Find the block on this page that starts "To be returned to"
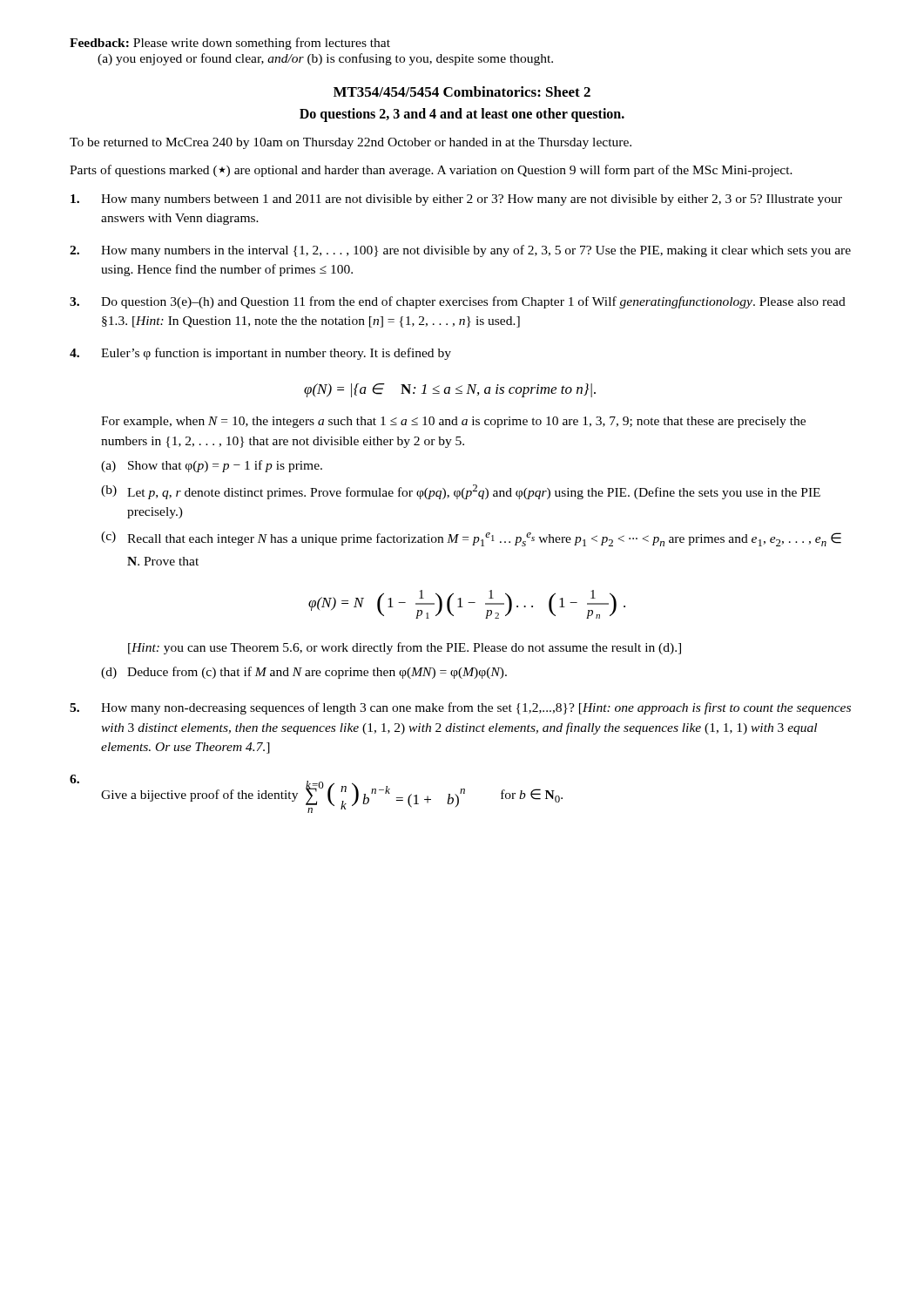This screenshot has width=924, height=1307. pyautogui.click(x=351, y=142)
